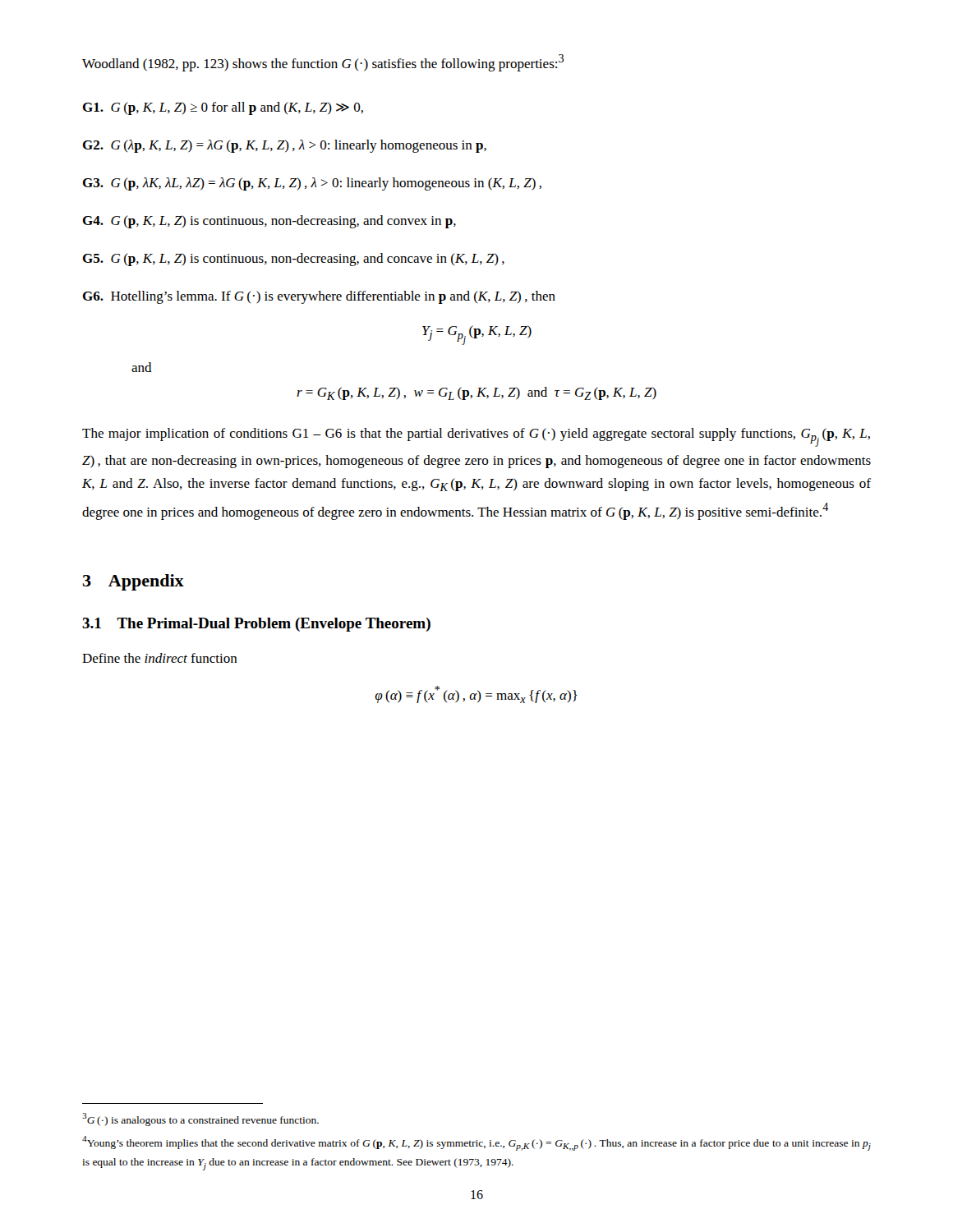Locate the formula that opens with "r = GK (p, K, L, Z)"

(x=476, y=394)
